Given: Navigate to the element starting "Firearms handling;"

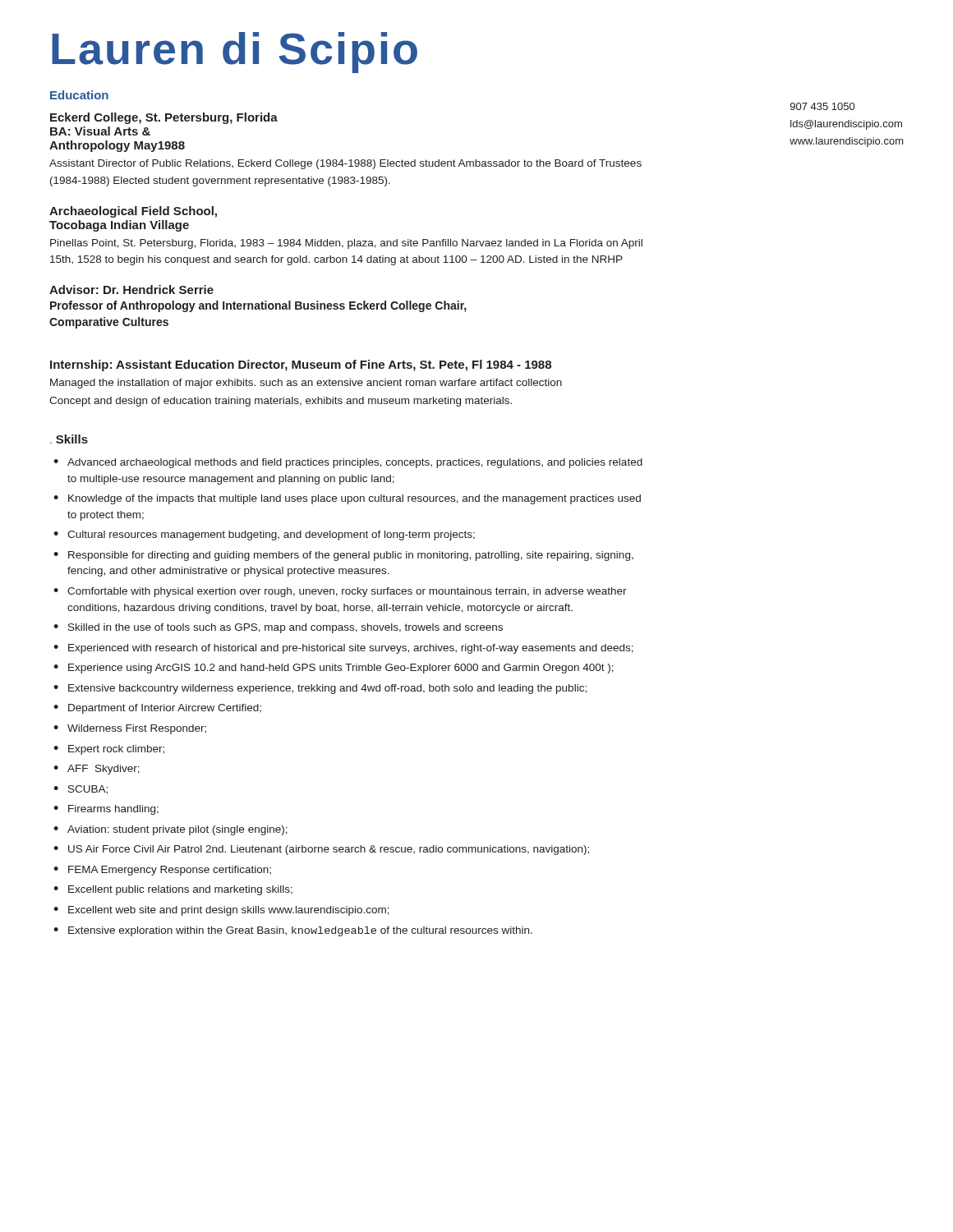Looking at the screenshot, I should coord(113,809).
